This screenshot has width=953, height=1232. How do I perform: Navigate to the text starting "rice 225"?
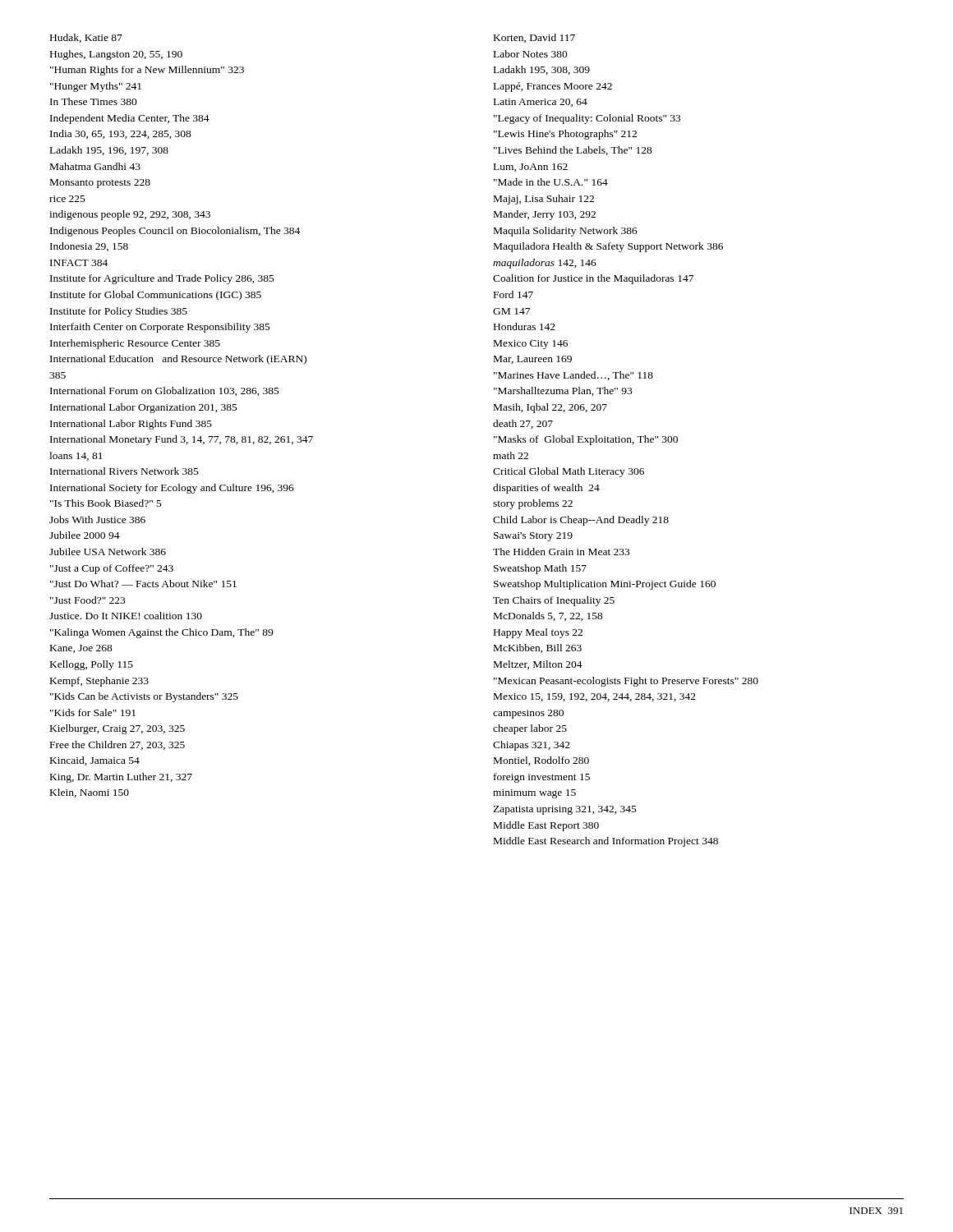coord(67,198)
